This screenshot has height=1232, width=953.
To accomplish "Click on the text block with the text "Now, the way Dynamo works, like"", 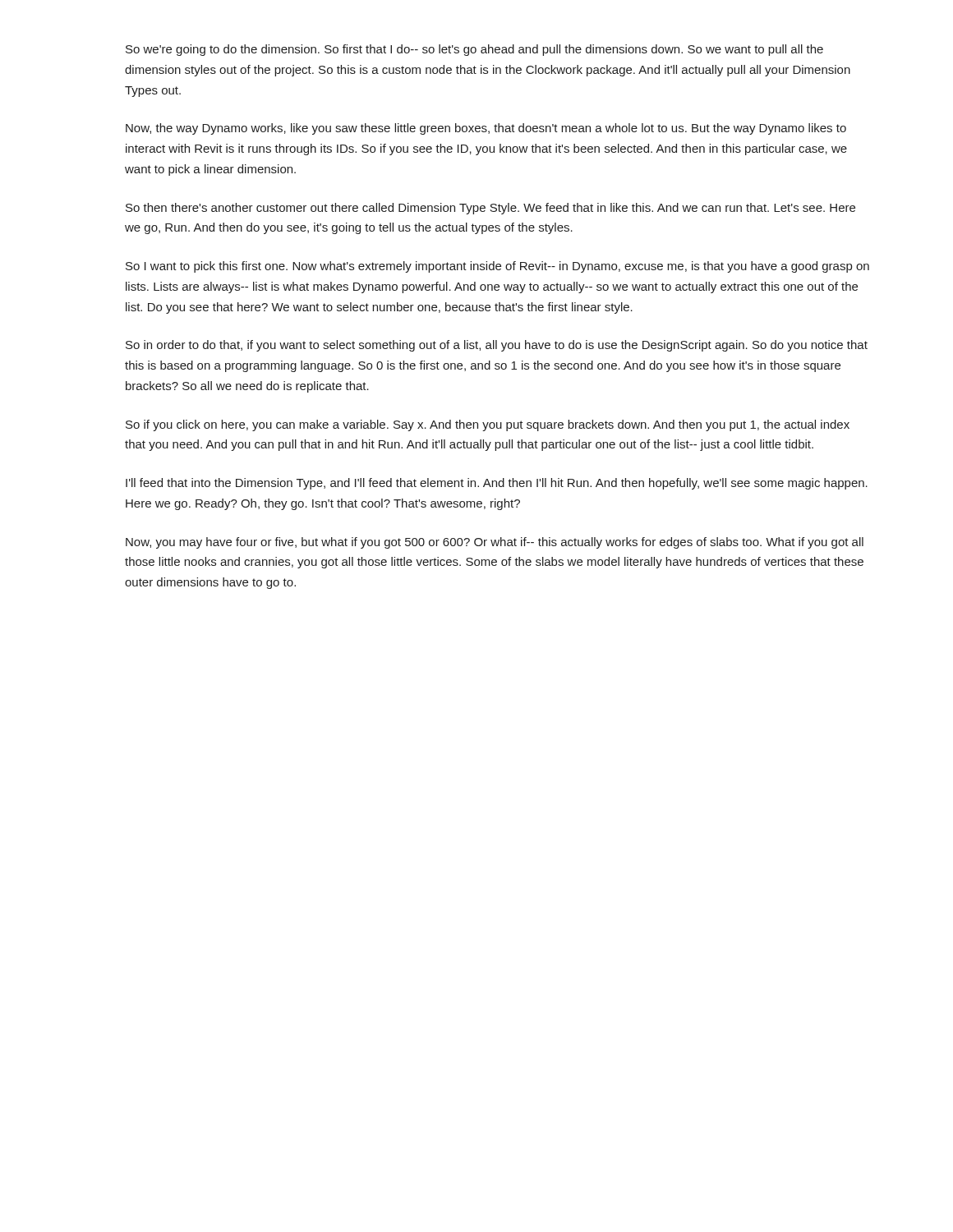I will pyautogui.click(x=486, y=148).
